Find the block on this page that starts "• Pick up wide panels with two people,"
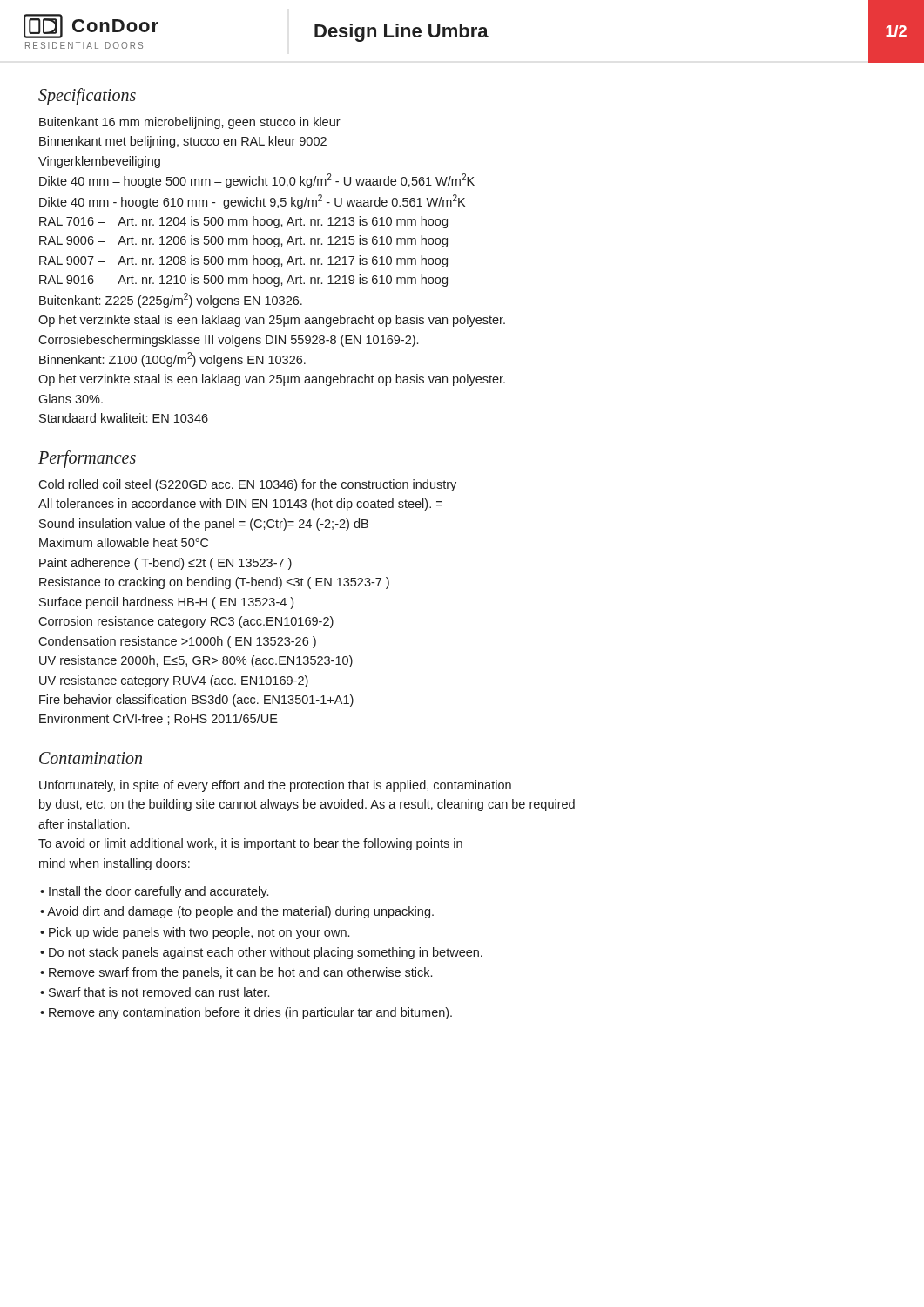Viewport: 924px width, 1307px height. (195, 932)
